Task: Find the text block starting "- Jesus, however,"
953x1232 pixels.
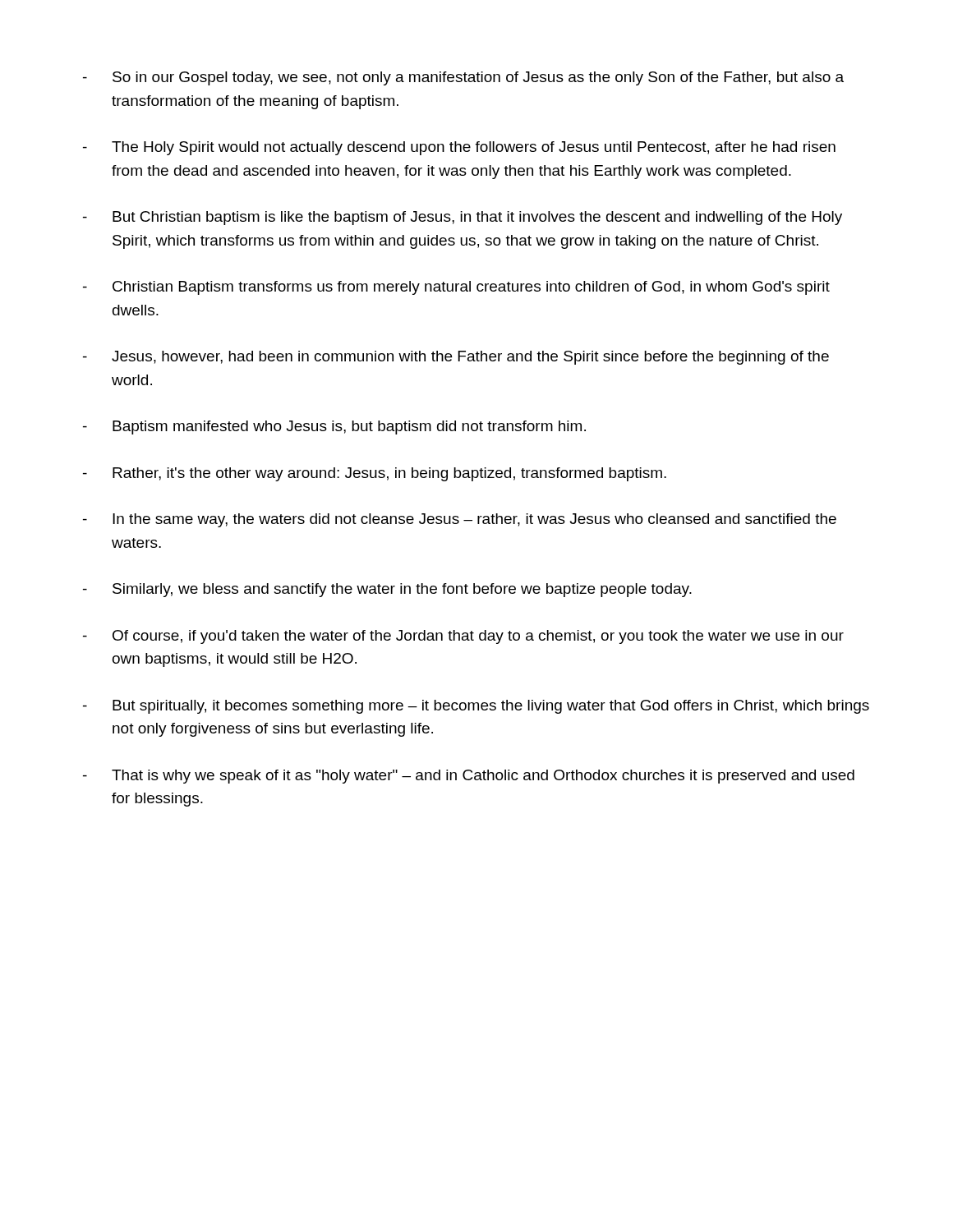Action: 476,368
